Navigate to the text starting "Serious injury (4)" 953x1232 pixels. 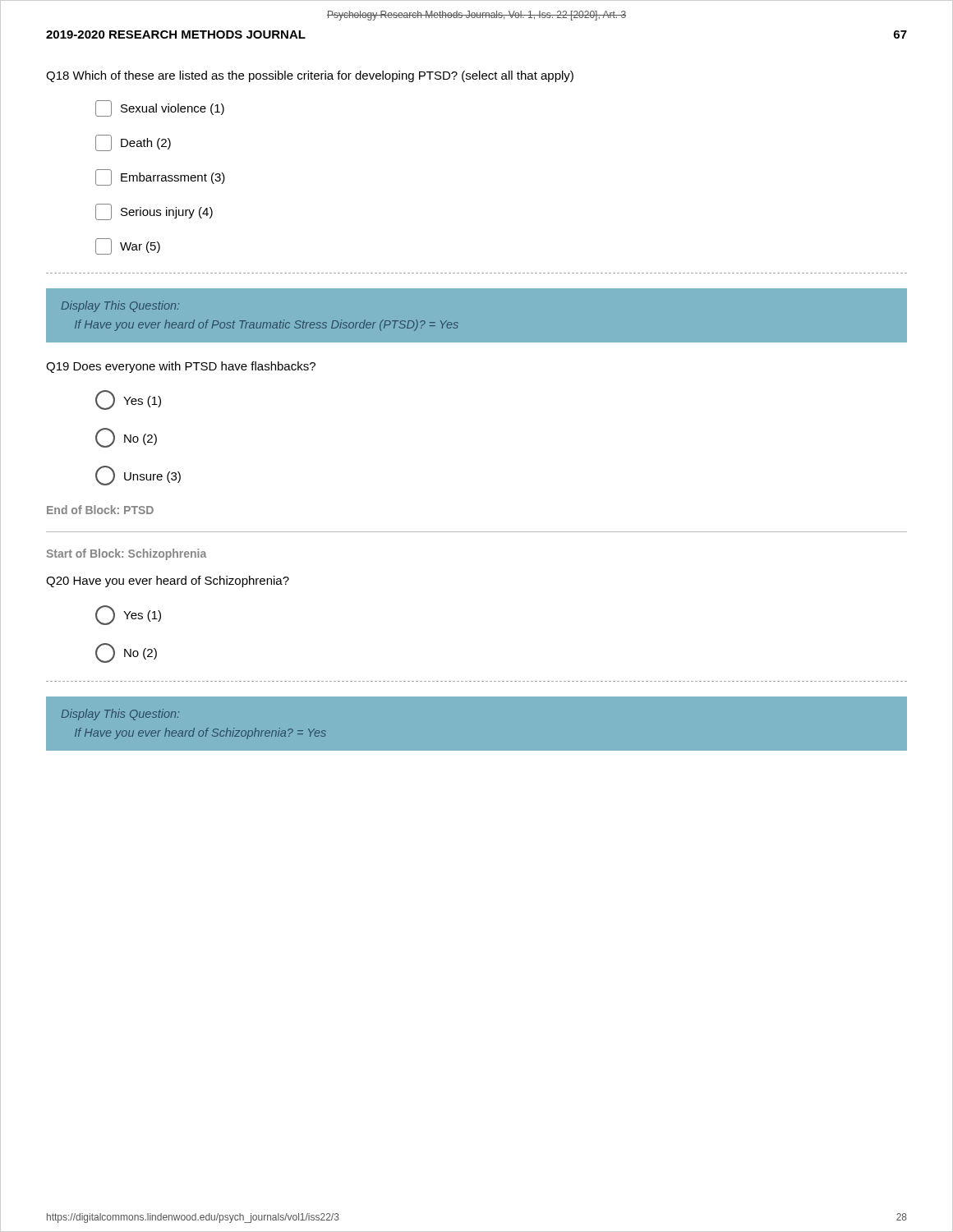click(x=154, y=211)
